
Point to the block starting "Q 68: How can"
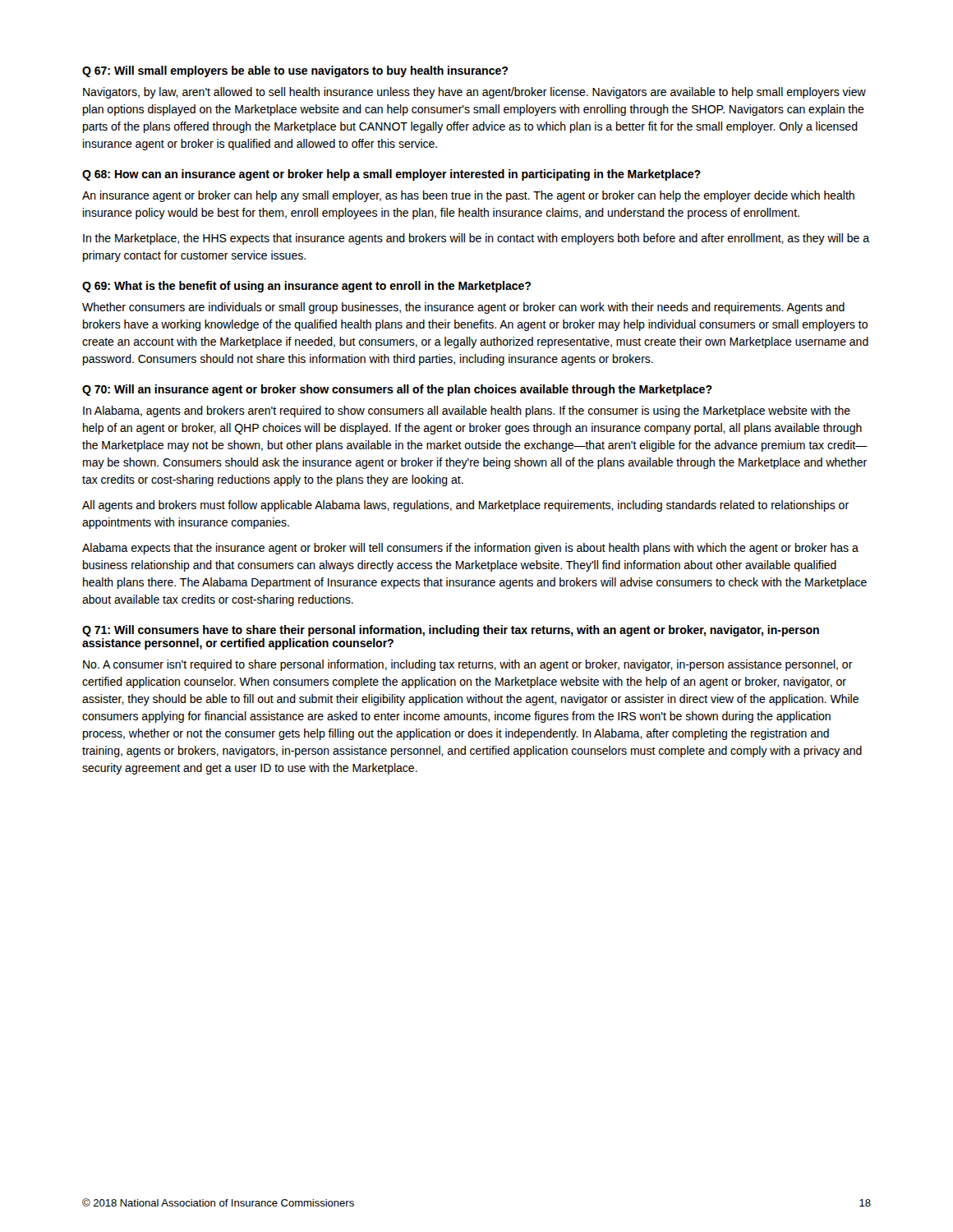click(x=391, y=174)
